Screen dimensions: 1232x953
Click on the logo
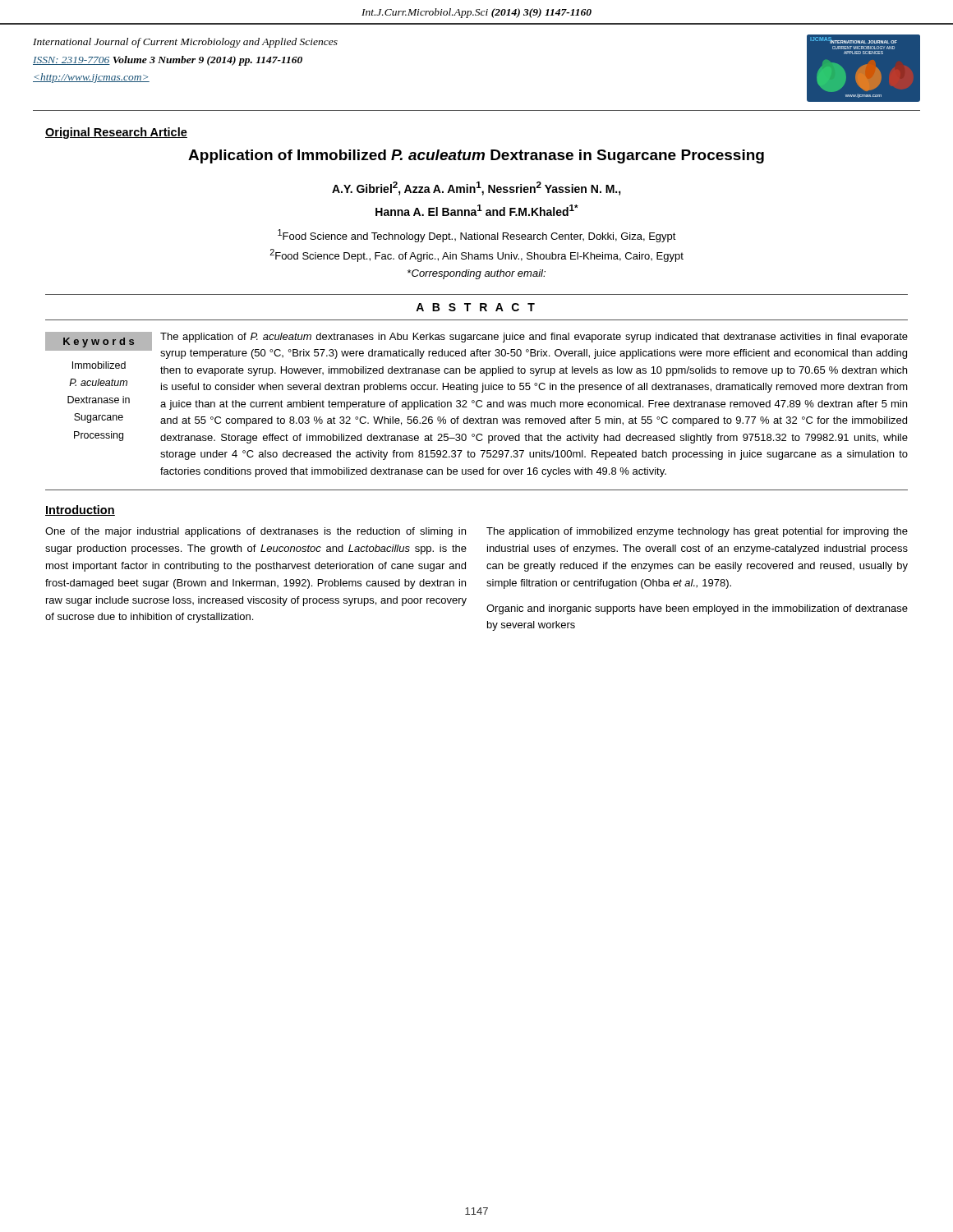pyautogui.click(x=859, y=67)
